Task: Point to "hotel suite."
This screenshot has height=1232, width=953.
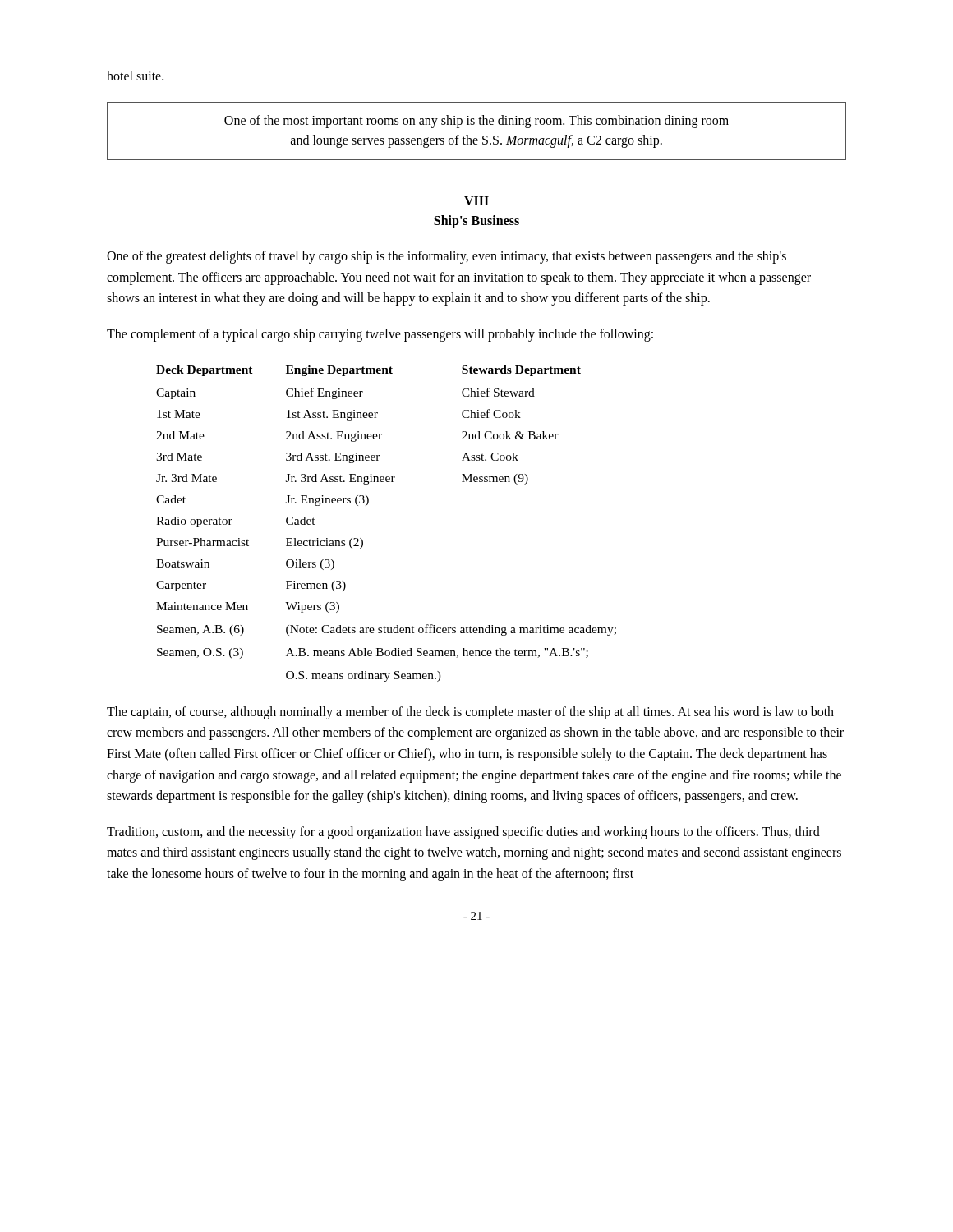Action: pos(136,76)
